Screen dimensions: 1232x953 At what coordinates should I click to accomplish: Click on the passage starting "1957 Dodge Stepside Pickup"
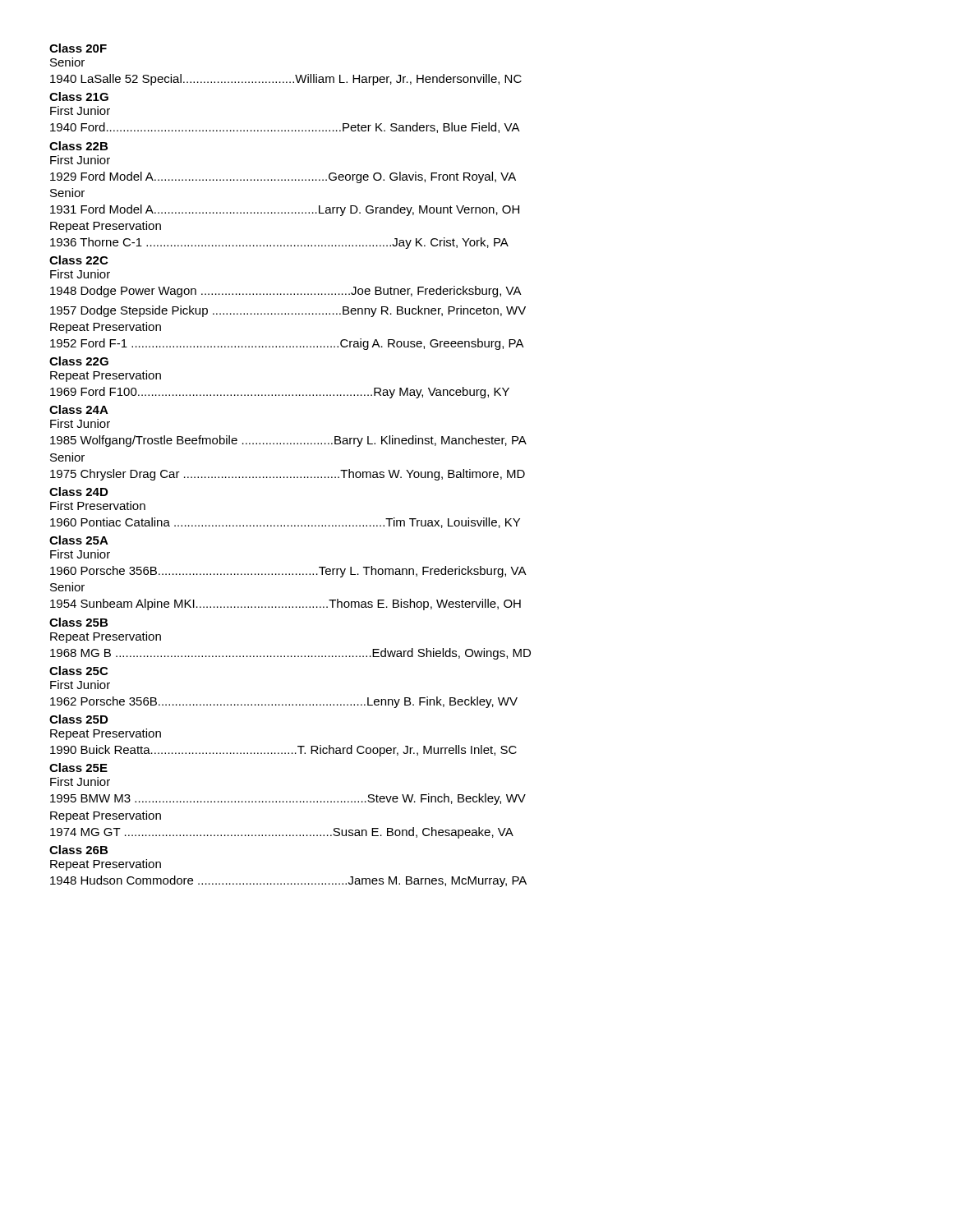(476, 310)
